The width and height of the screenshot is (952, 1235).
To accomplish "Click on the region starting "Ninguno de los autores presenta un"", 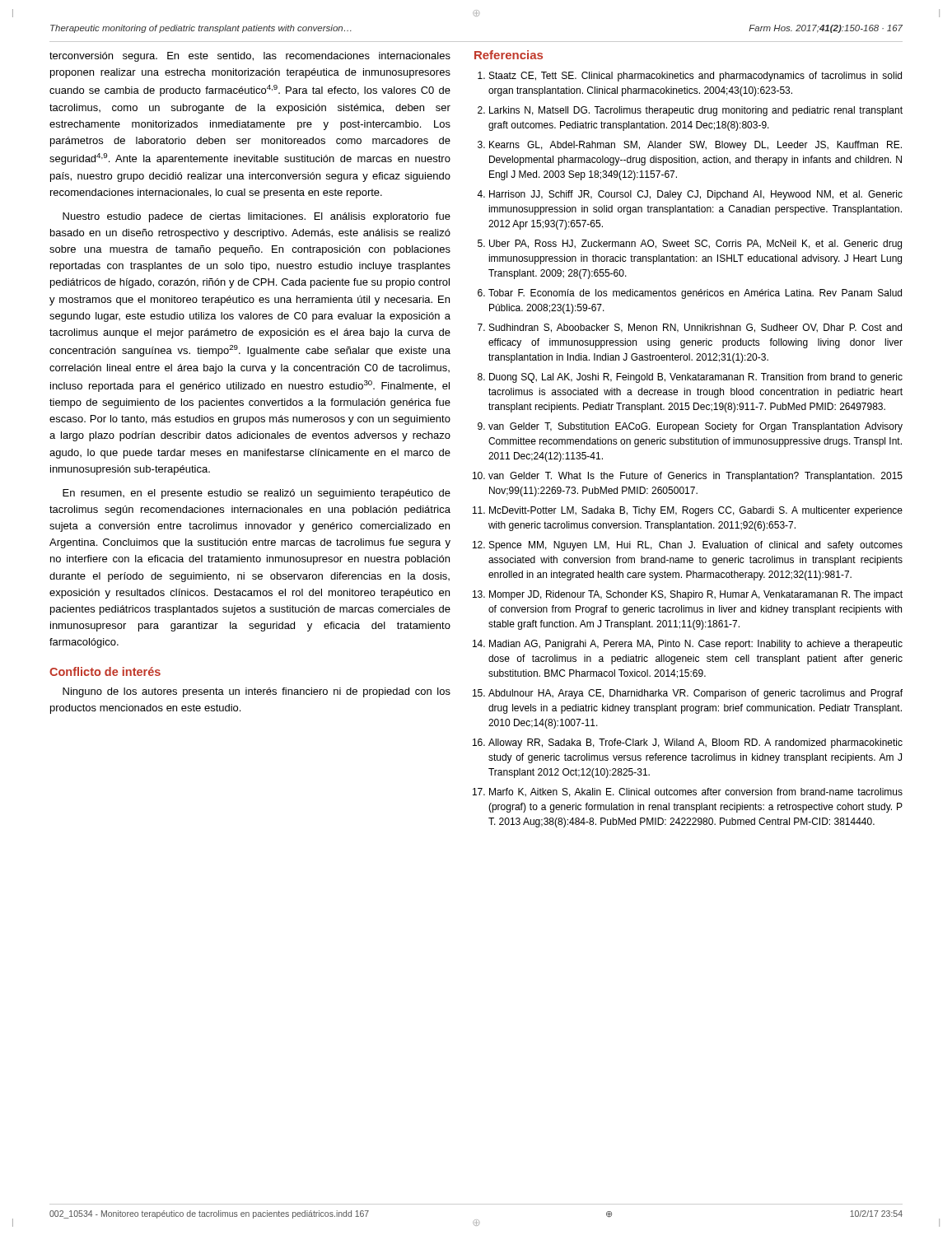I will coord(250,700).
